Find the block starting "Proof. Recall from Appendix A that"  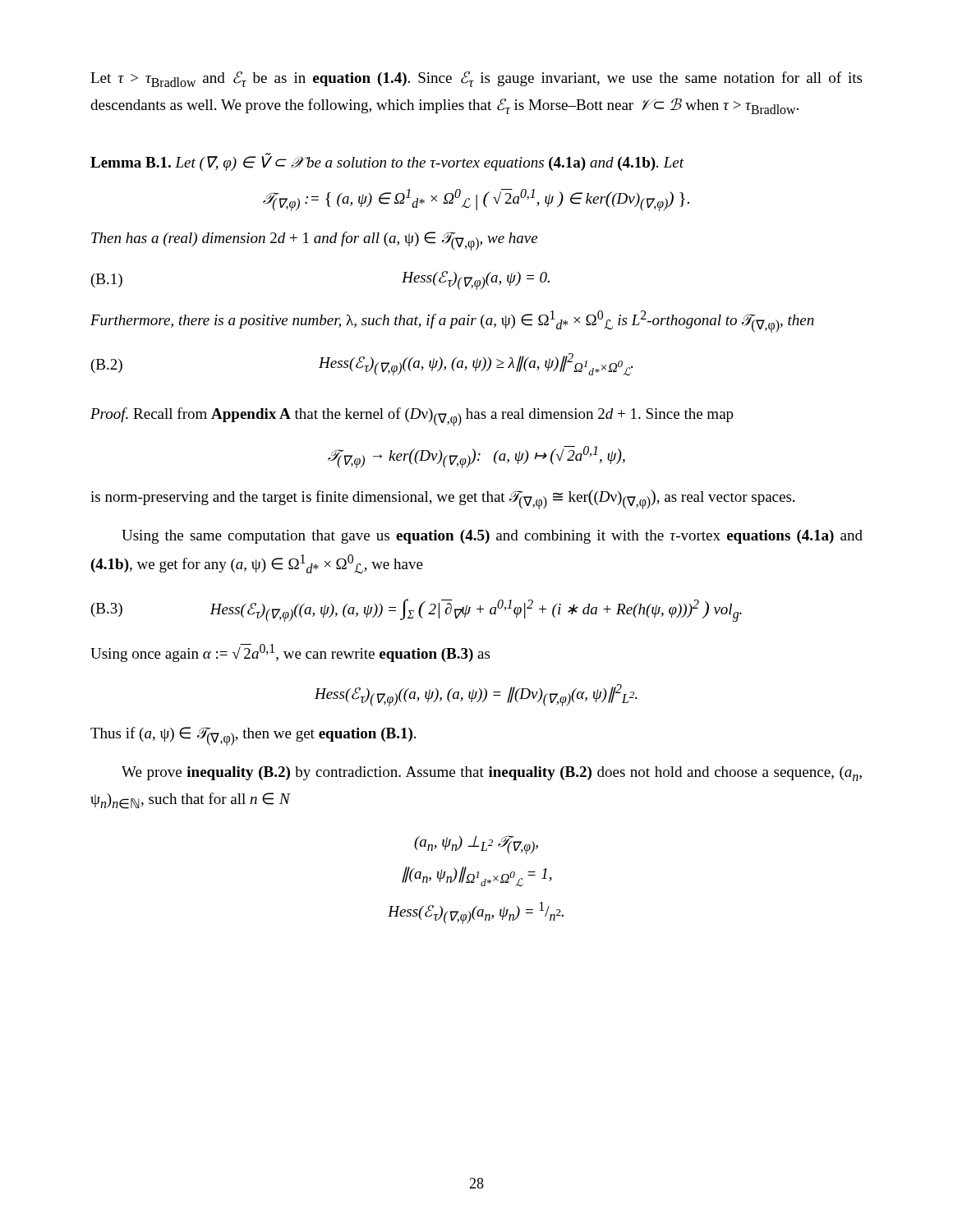tap(476, 415)
